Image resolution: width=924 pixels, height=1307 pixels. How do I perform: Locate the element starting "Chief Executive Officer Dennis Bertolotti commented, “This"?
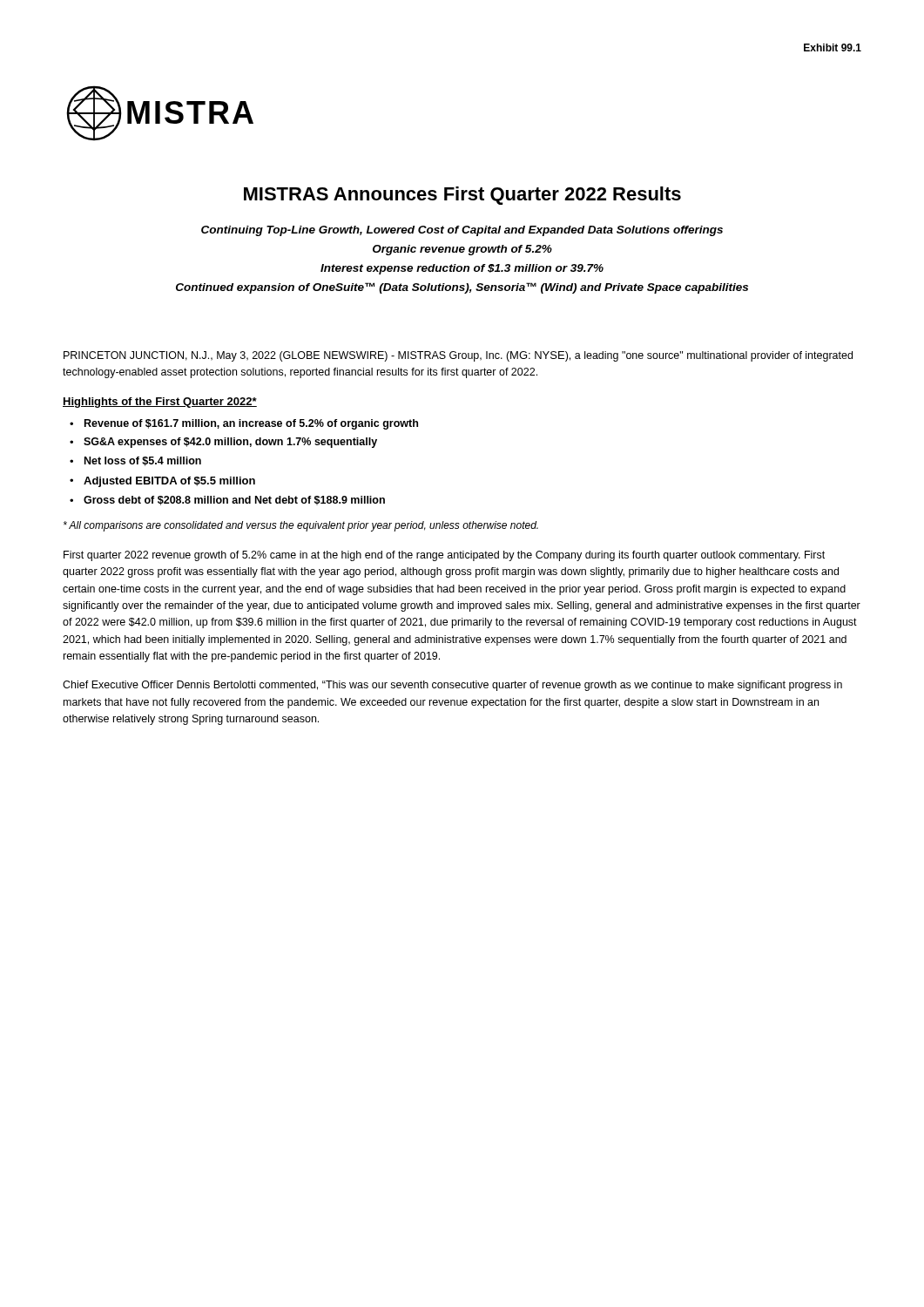pyautogui.click(x=453, y=702)
